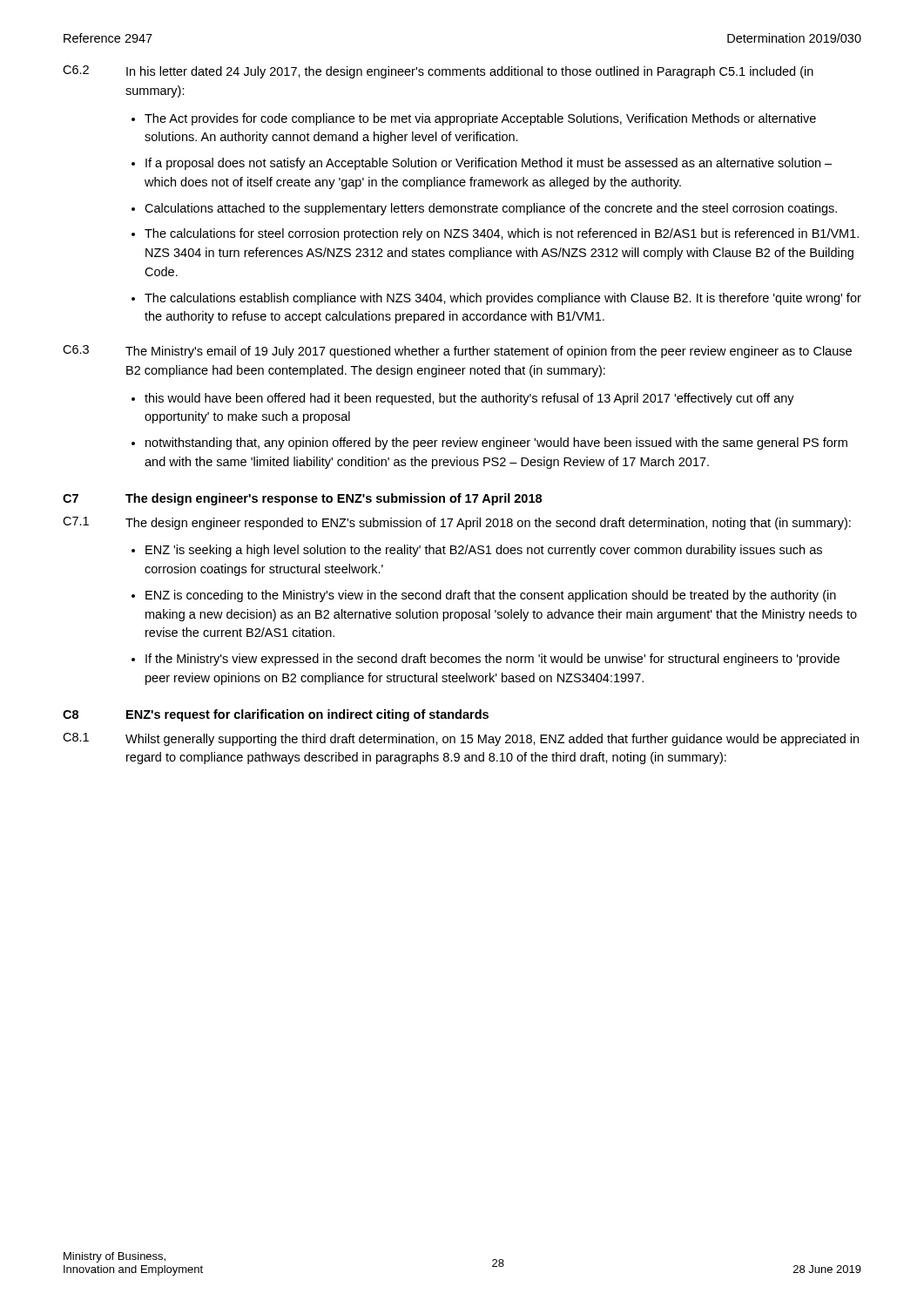Select the text starting "C6.3 The Ministry's email"
Viewport: 924px width, 1307px height.
462,411
